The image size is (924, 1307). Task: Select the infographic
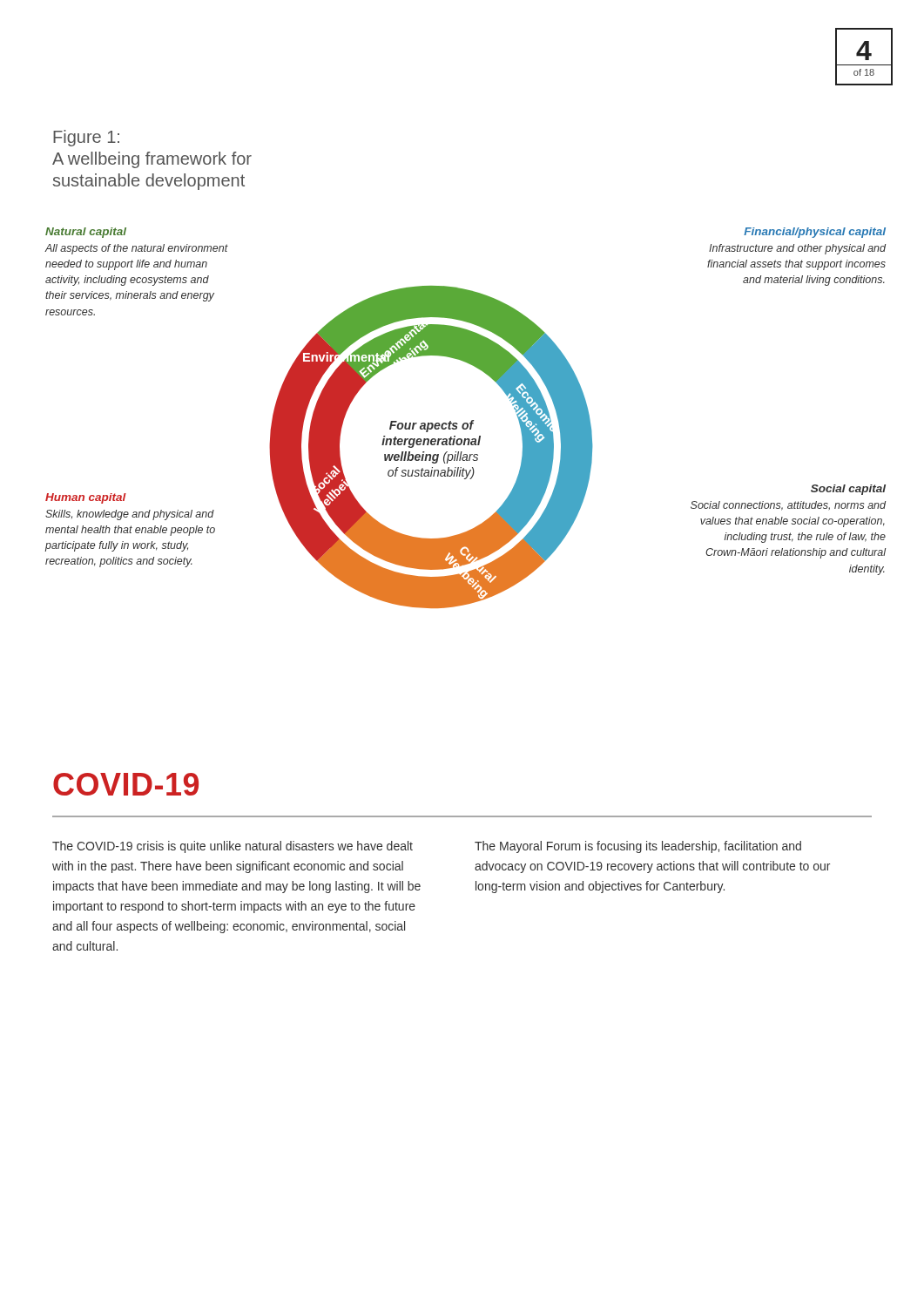[462, 469]
